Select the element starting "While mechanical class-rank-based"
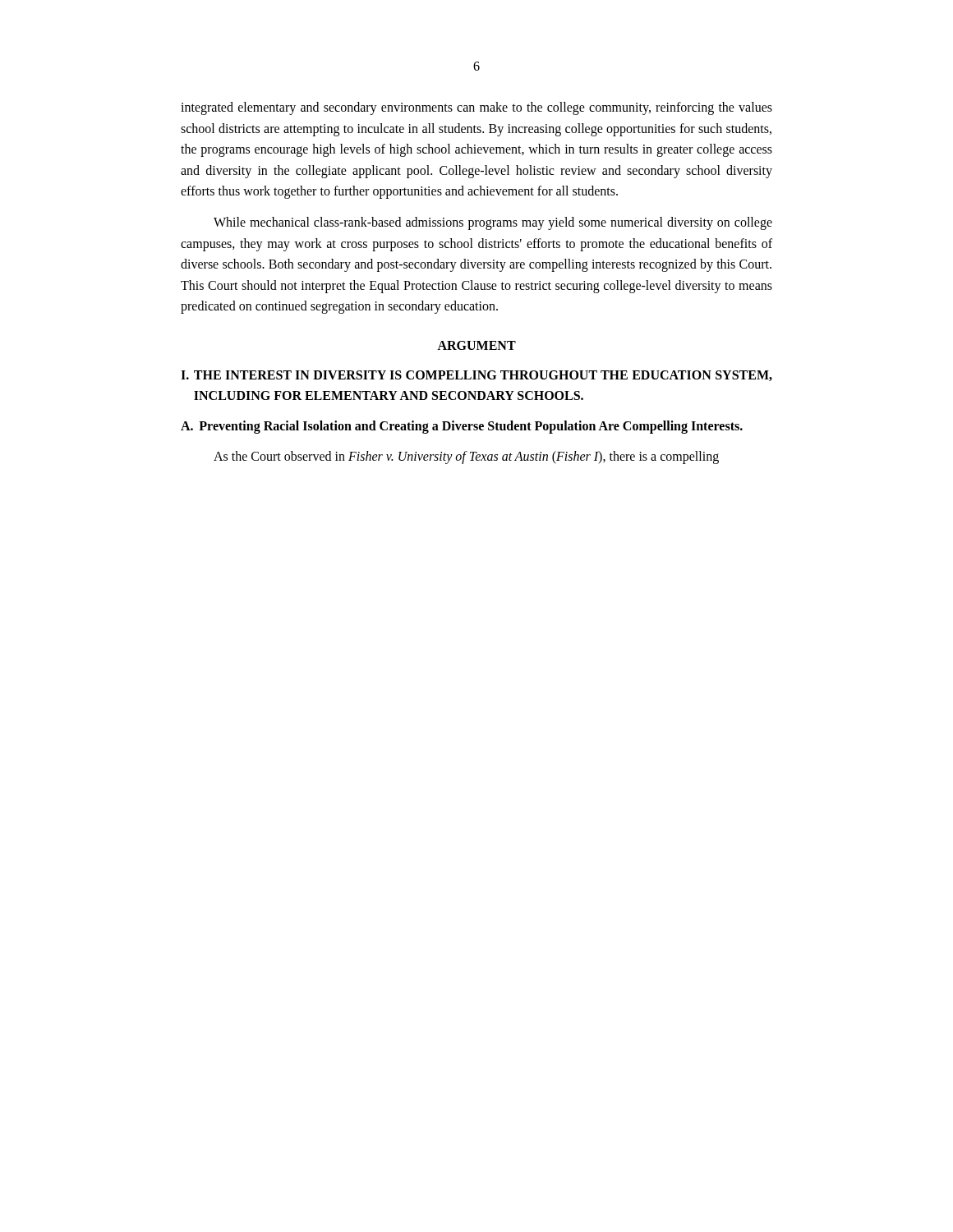This screenshot has width=953, height=1232. click(x=476, y=264)
